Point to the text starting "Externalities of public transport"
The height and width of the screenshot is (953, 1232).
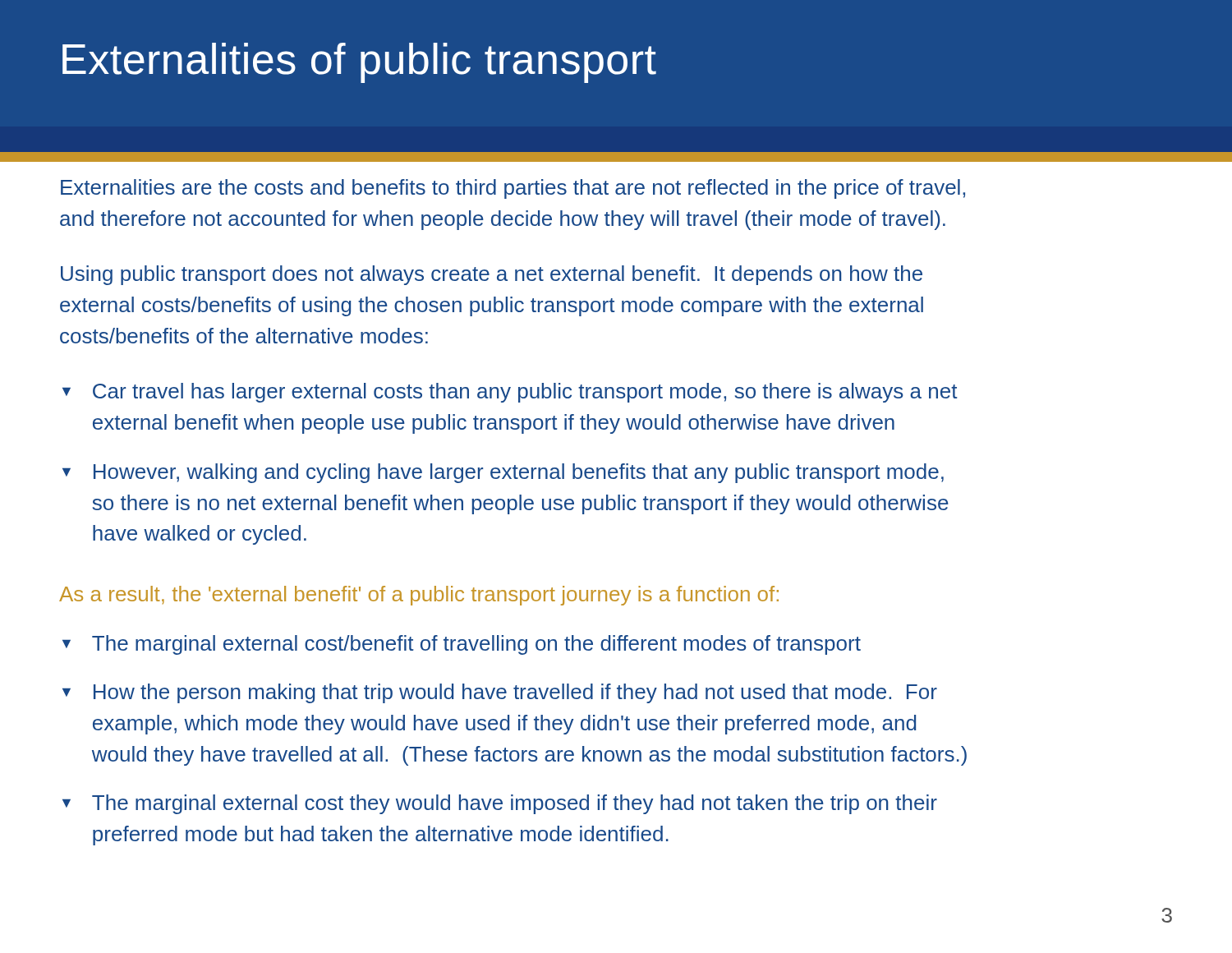[616, 93]
